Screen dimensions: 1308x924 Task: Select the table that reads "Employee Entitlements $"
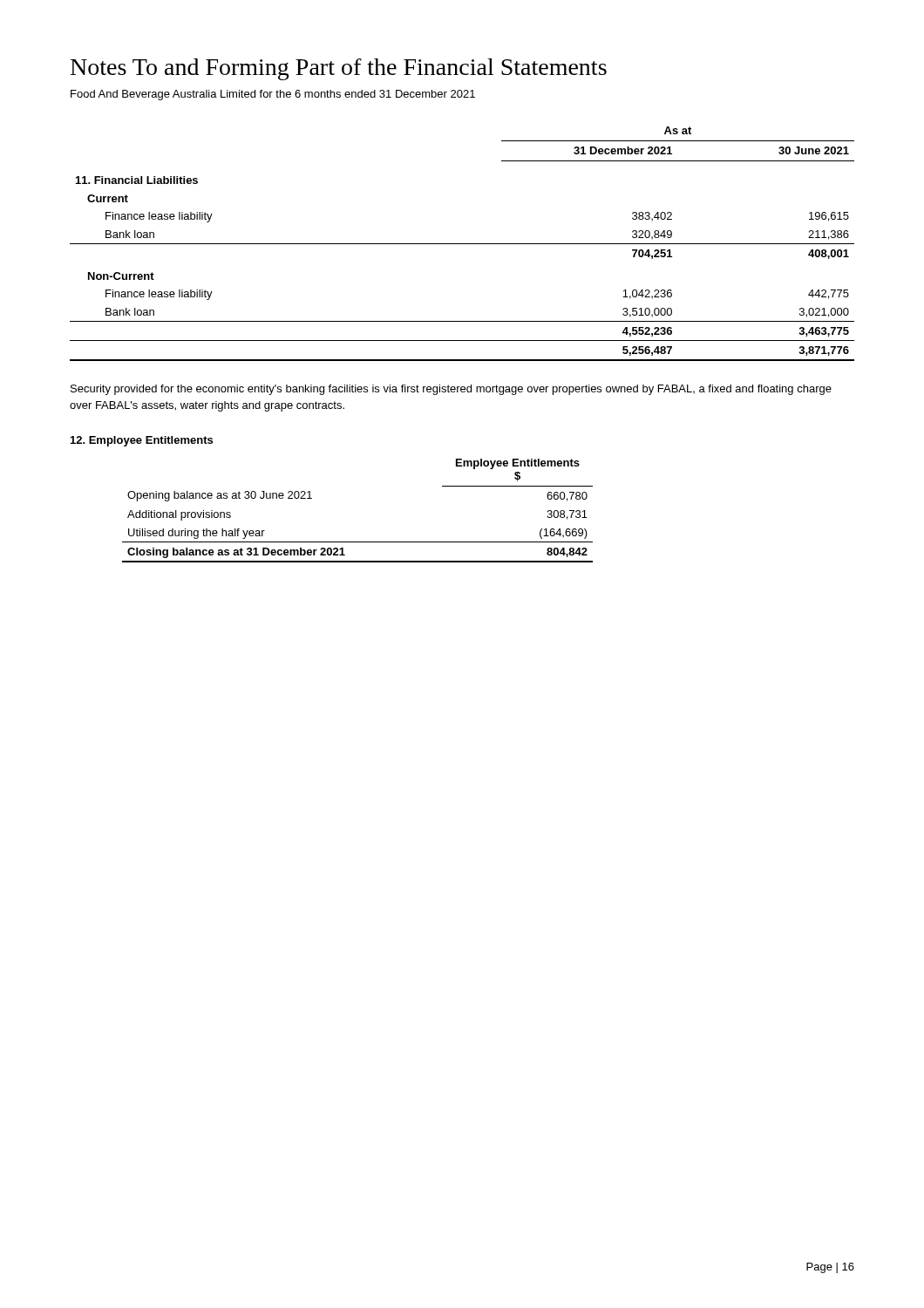point(462,508)
